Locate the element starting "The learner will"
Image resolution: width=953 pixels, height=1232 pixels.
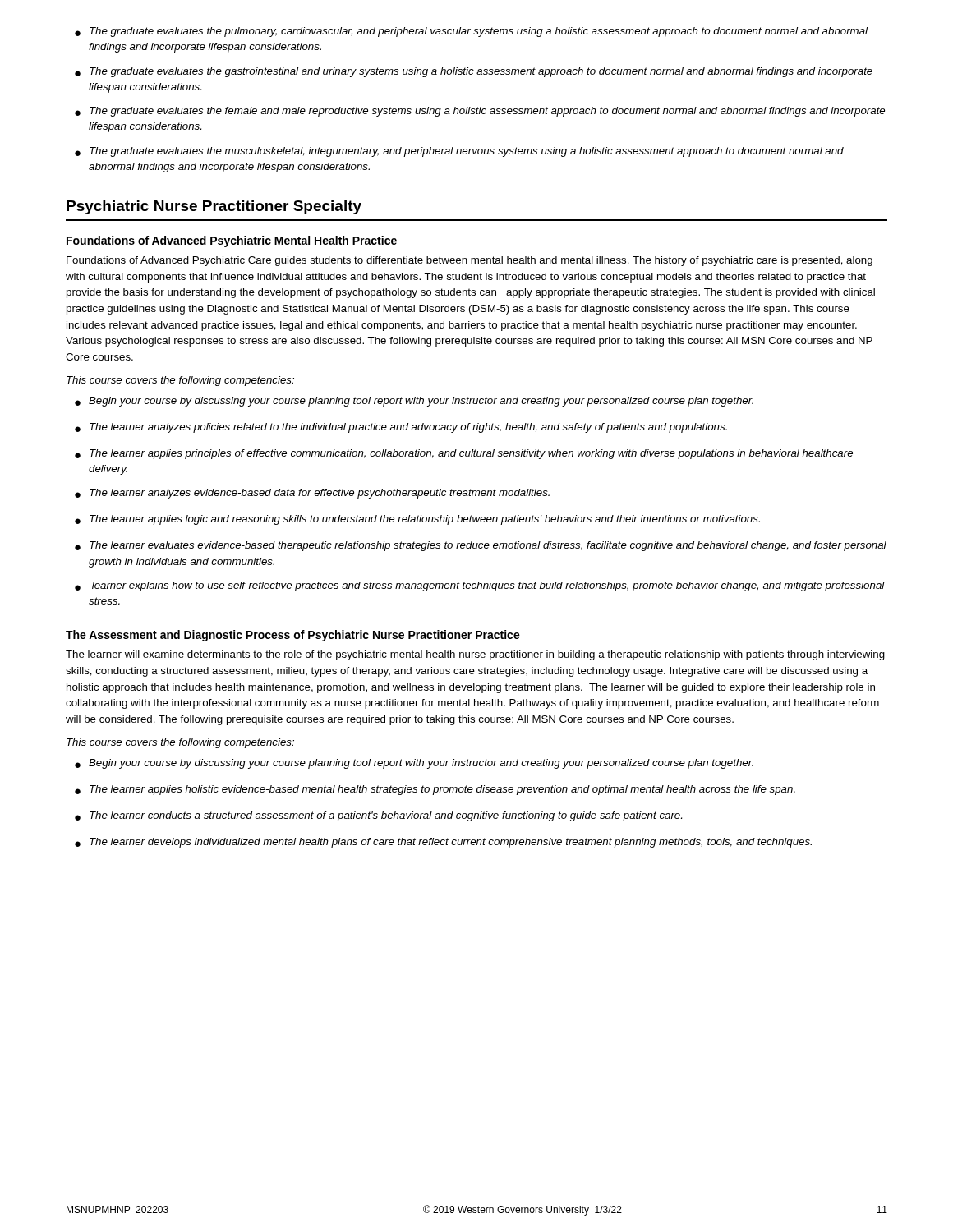click(475, 687)
